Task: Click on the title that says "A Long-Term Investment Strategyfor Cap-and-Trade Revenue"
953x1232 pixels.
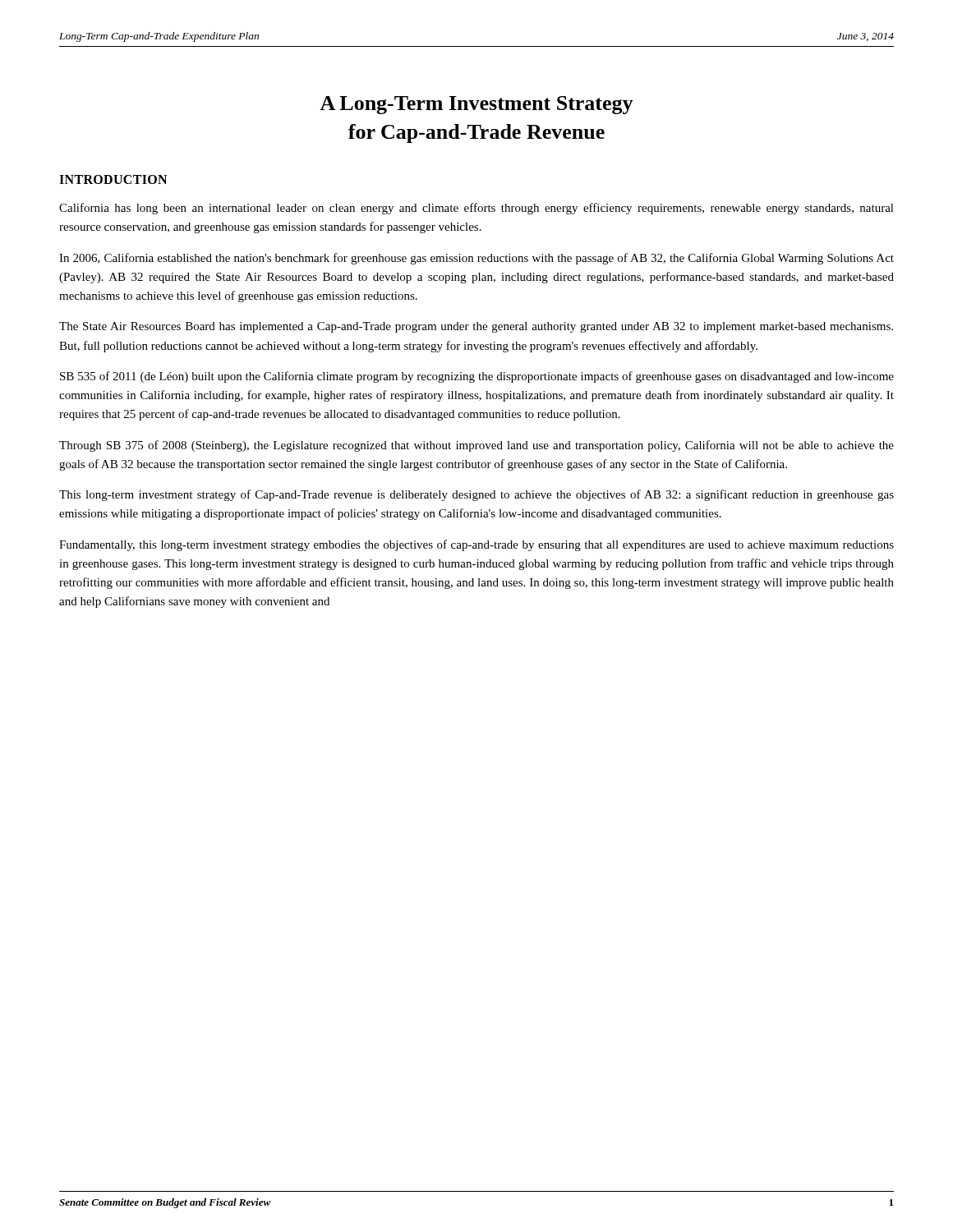Action: pos(476,118)
